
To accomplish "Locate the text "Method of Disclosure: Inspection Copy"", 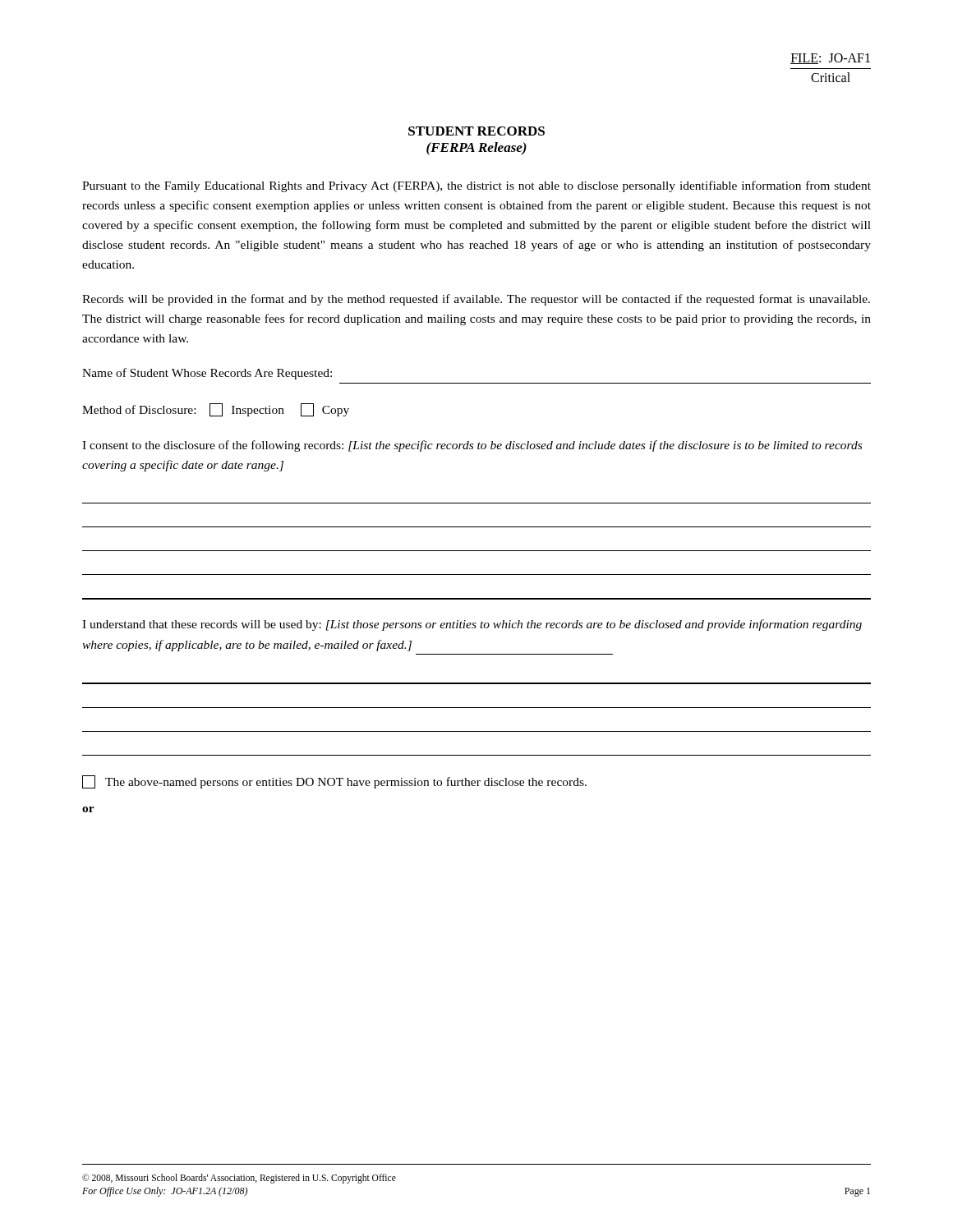I will pyautogui.click(x=216, y=410).
